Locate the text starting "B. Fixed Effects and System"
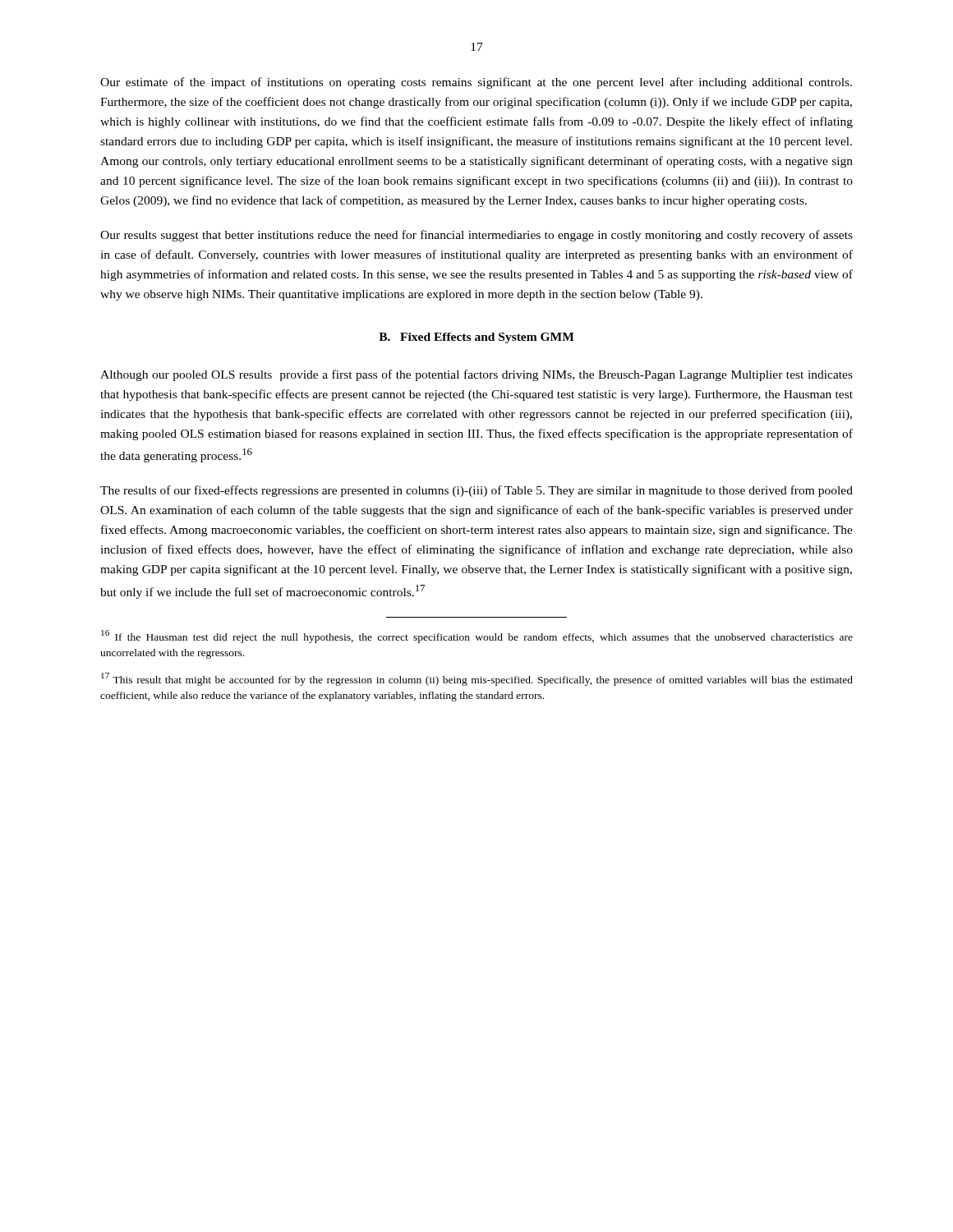The image size is (953, 1232). tap(476, 336)
